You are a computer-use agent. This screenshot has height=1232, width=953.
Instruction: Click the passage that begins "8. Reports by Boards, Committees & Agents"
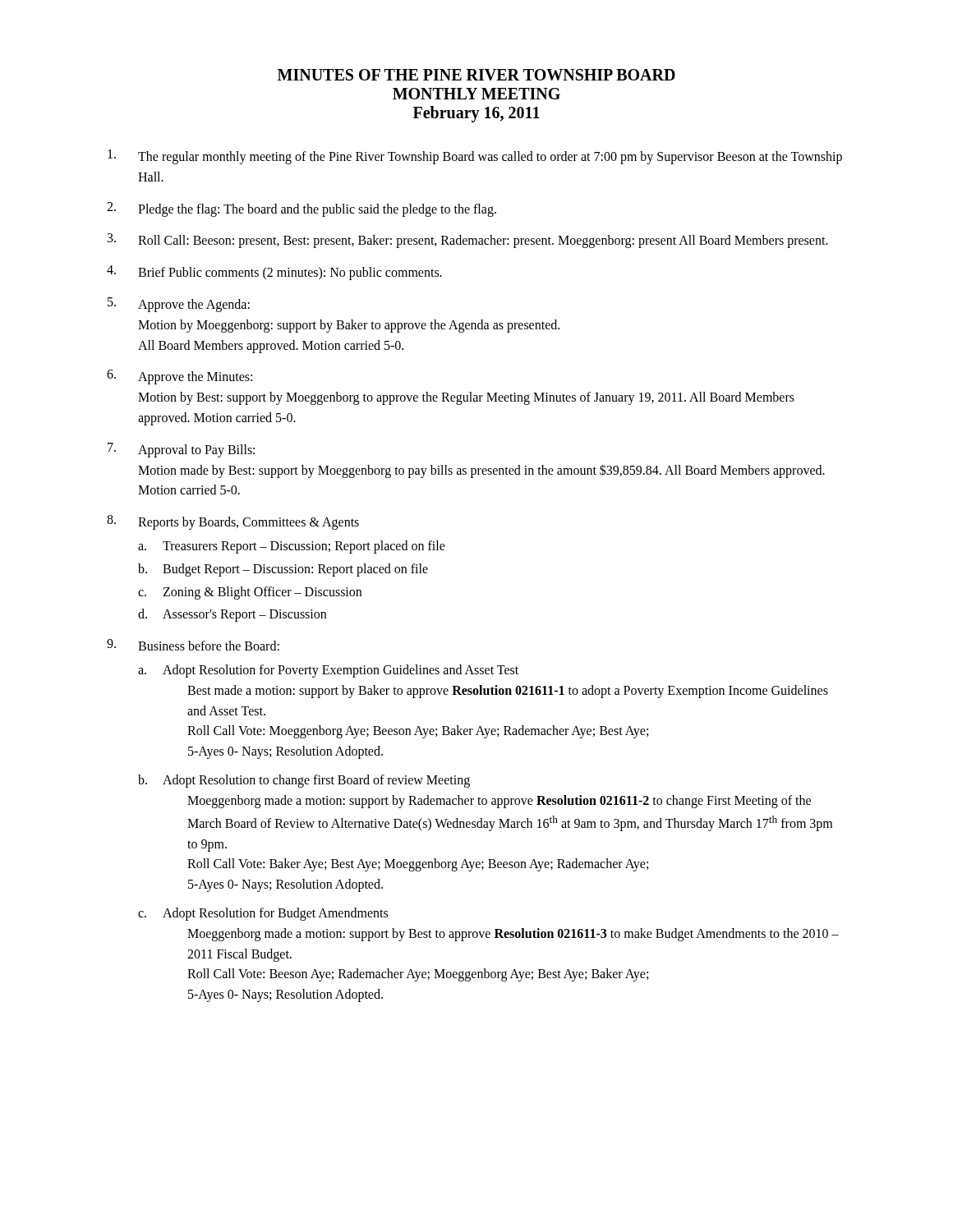coord(233,522)
